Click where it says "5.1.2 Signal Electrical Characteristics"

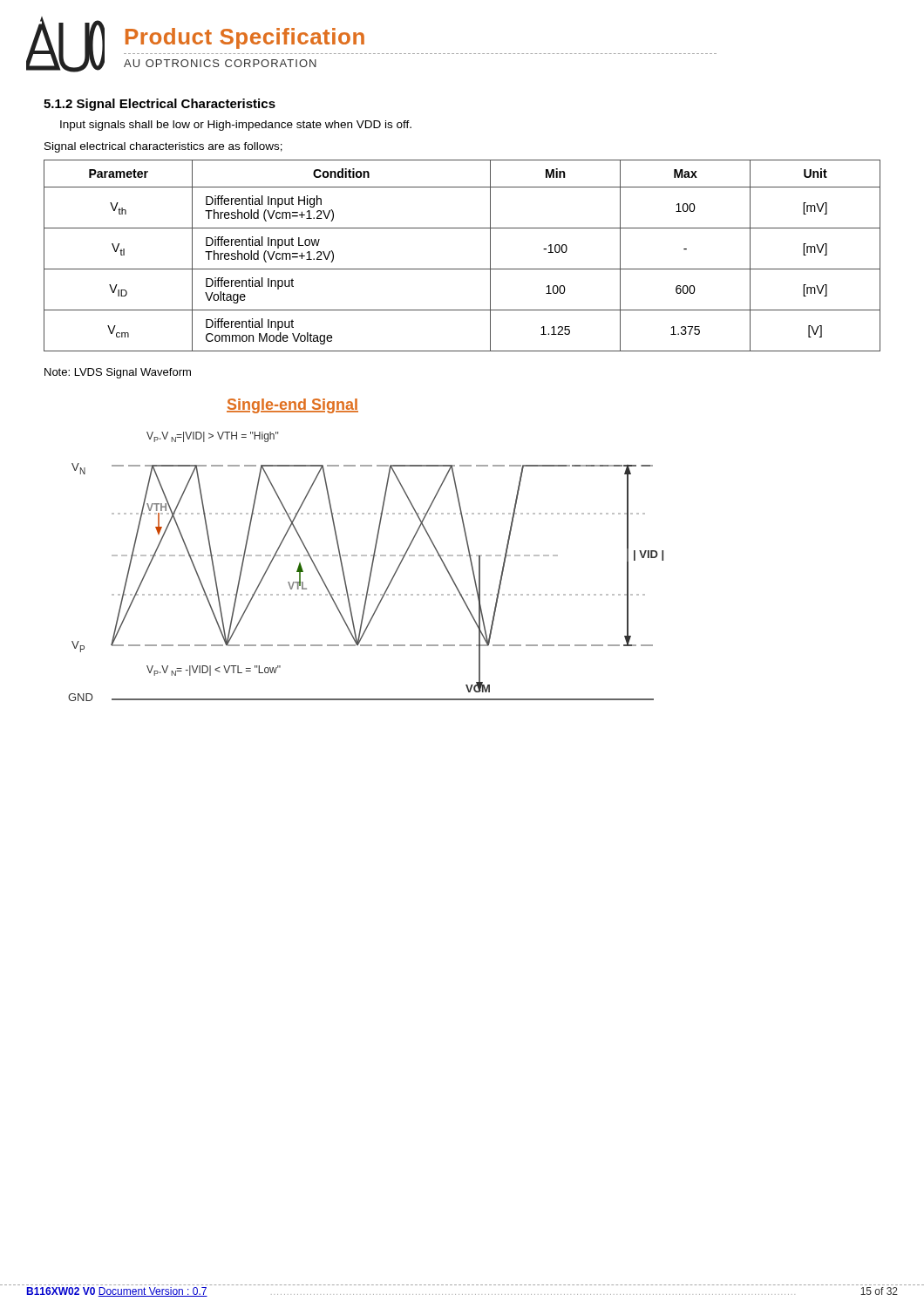click(160, 103)
